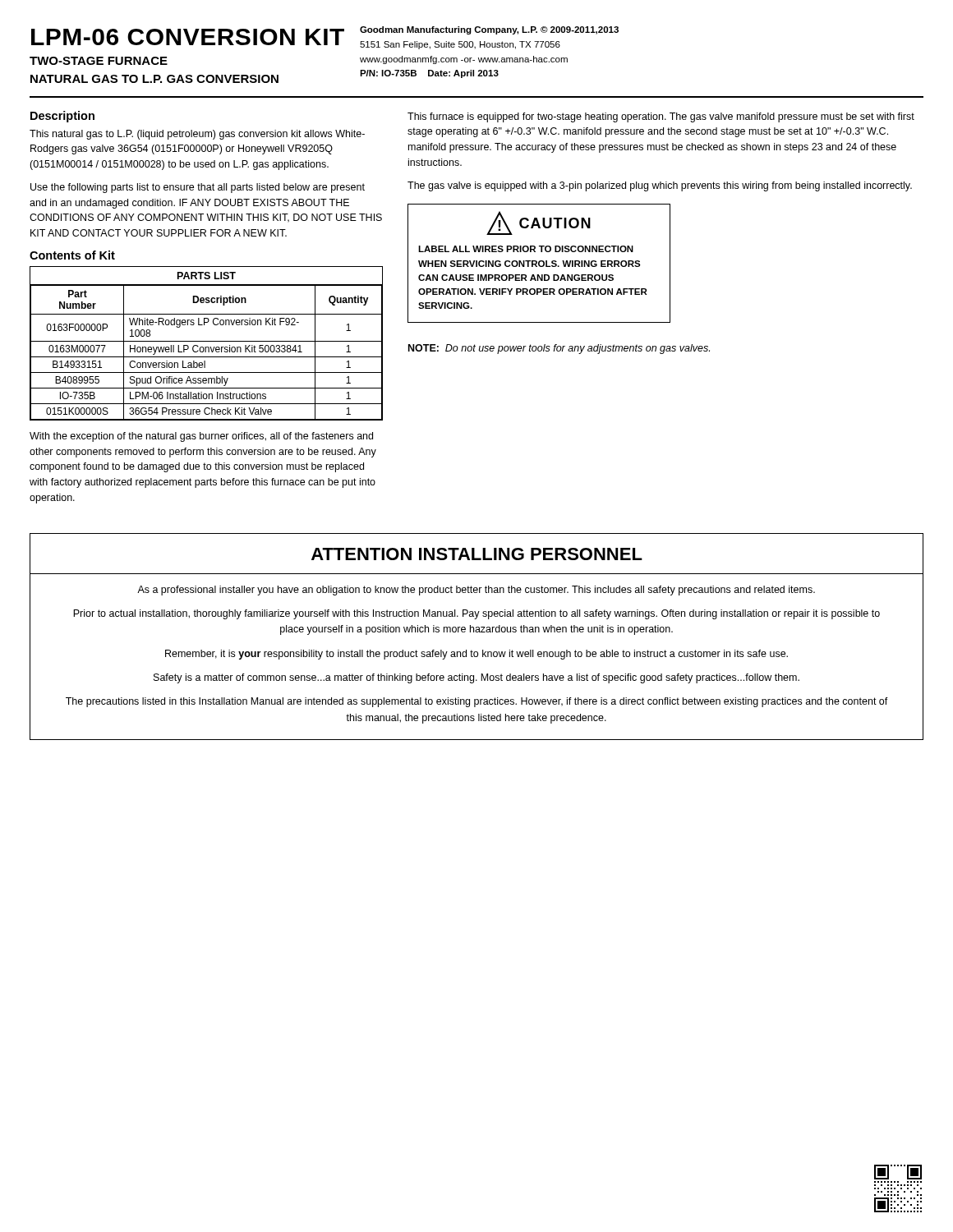This screenshot has width=953, height=1232.
Task: Select the passage starting "Contents of Kit"
Action: [x=72, y=255]
